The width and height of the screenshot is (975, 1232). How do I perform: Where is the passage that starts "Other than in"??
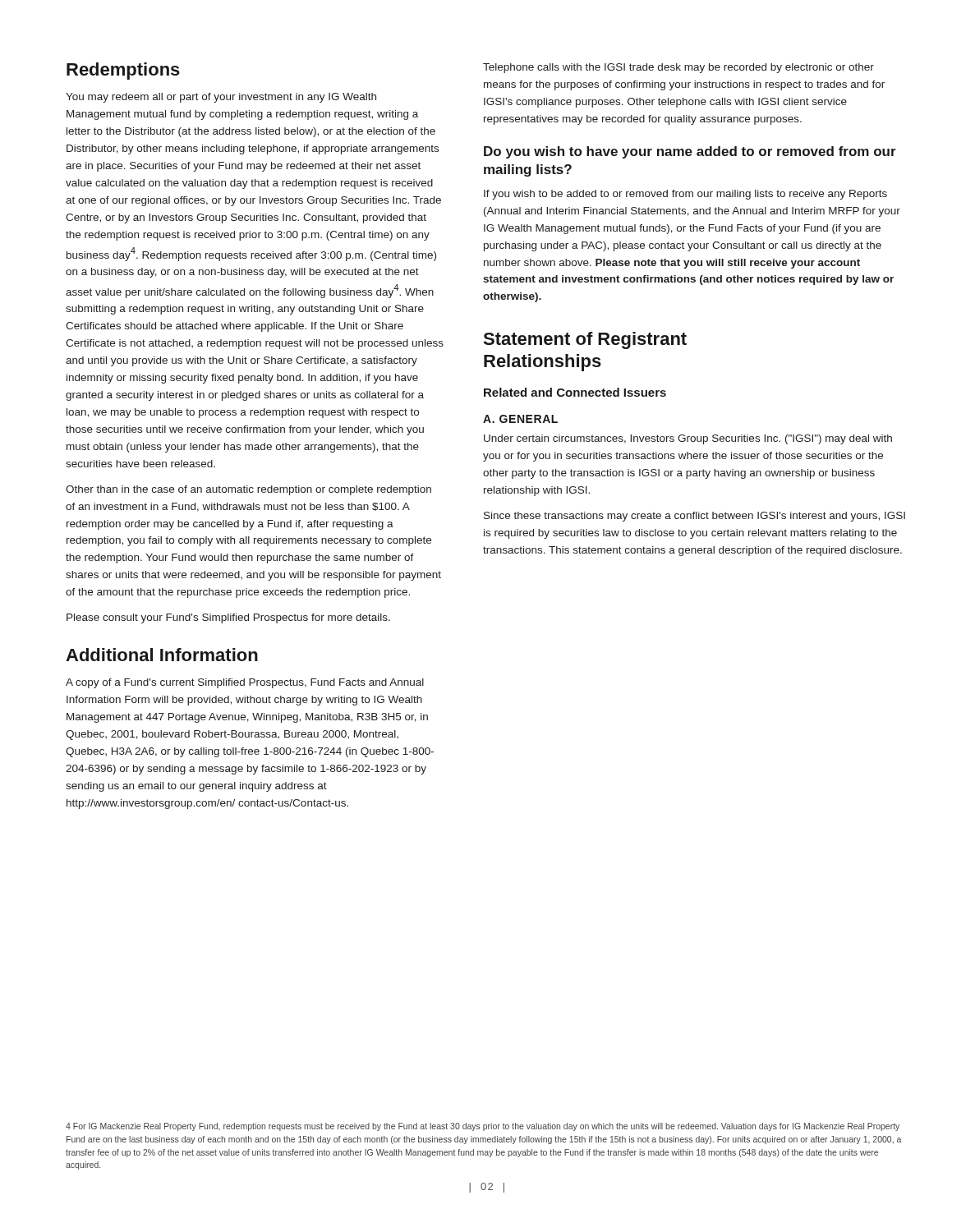[x=255, y=541]
